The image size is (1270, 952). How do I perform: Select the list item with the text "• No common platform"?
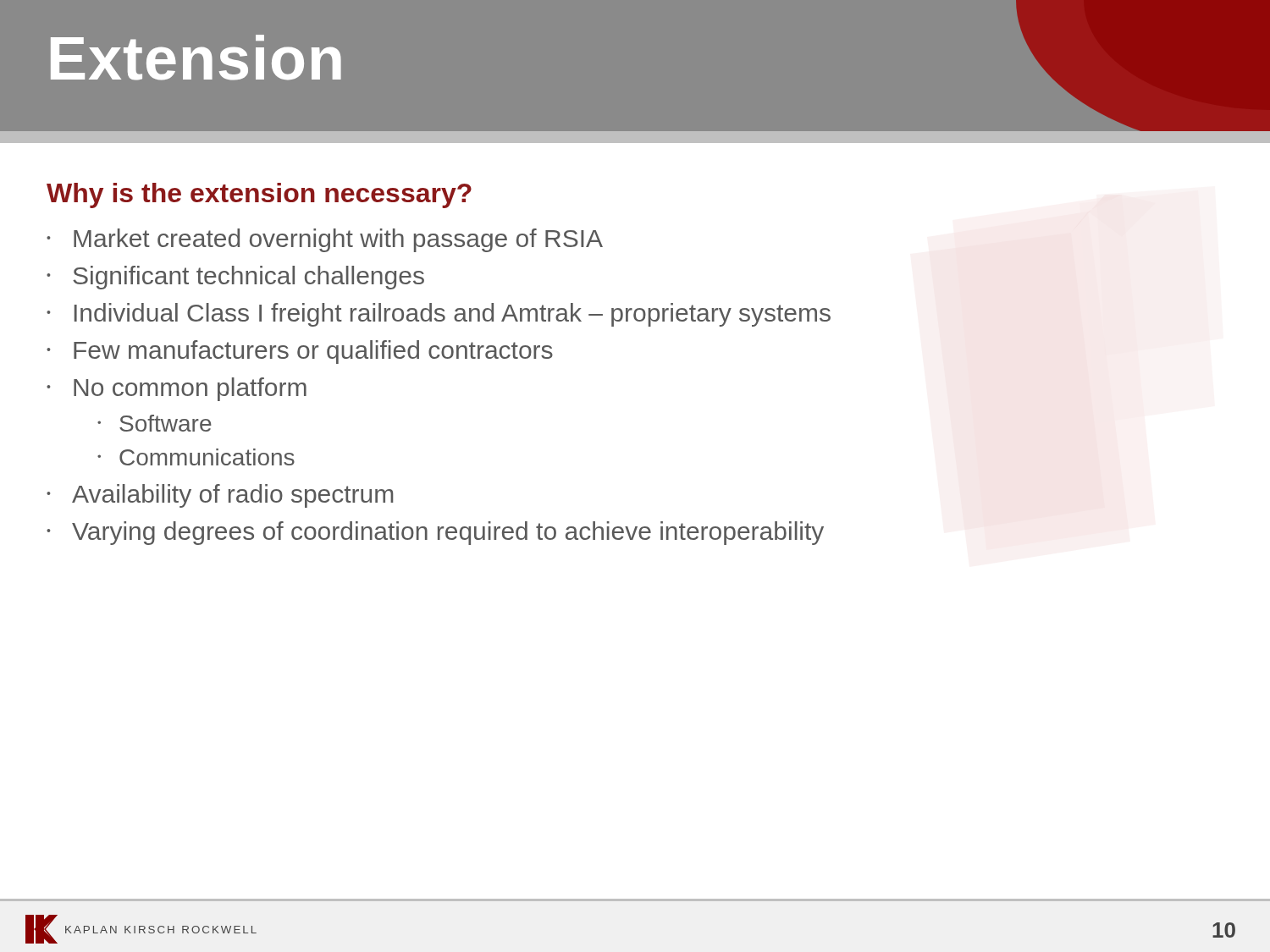click(x=177, y=388)
